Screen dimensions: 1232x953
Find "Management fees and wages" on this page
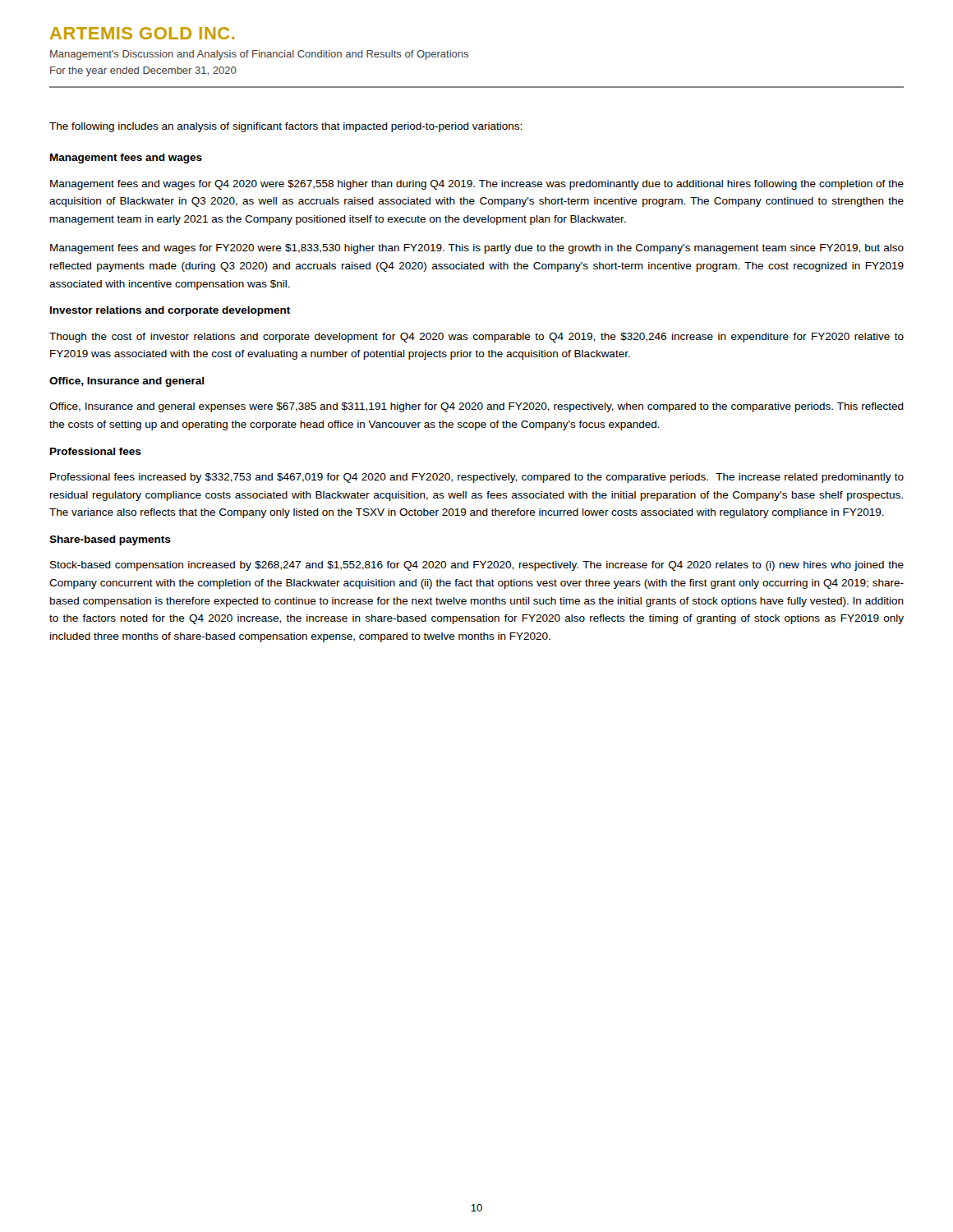coord(126,157)
